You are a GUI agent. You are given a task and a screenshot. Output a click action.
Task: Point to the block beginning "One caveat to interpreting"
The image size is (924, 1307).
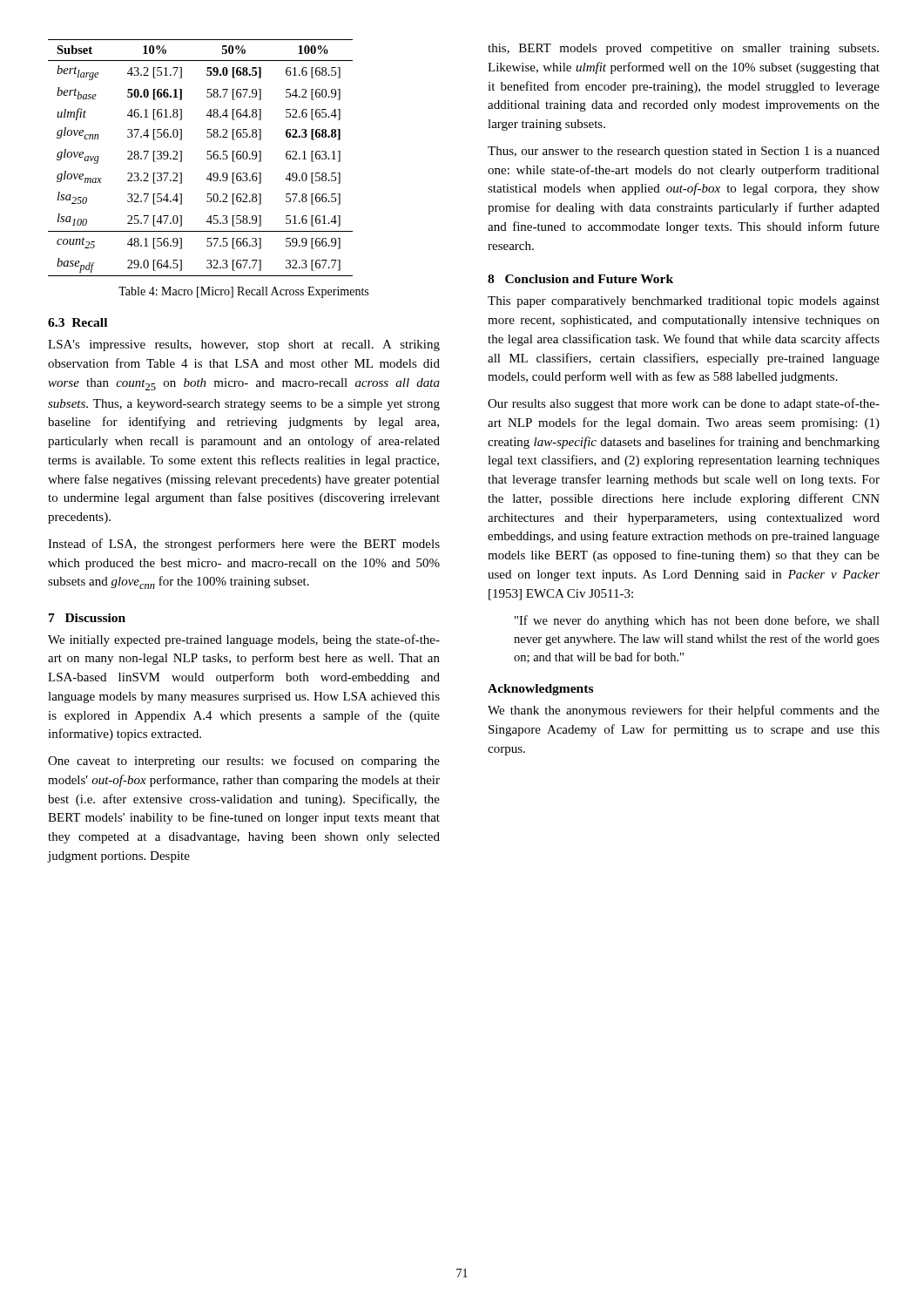244,809
